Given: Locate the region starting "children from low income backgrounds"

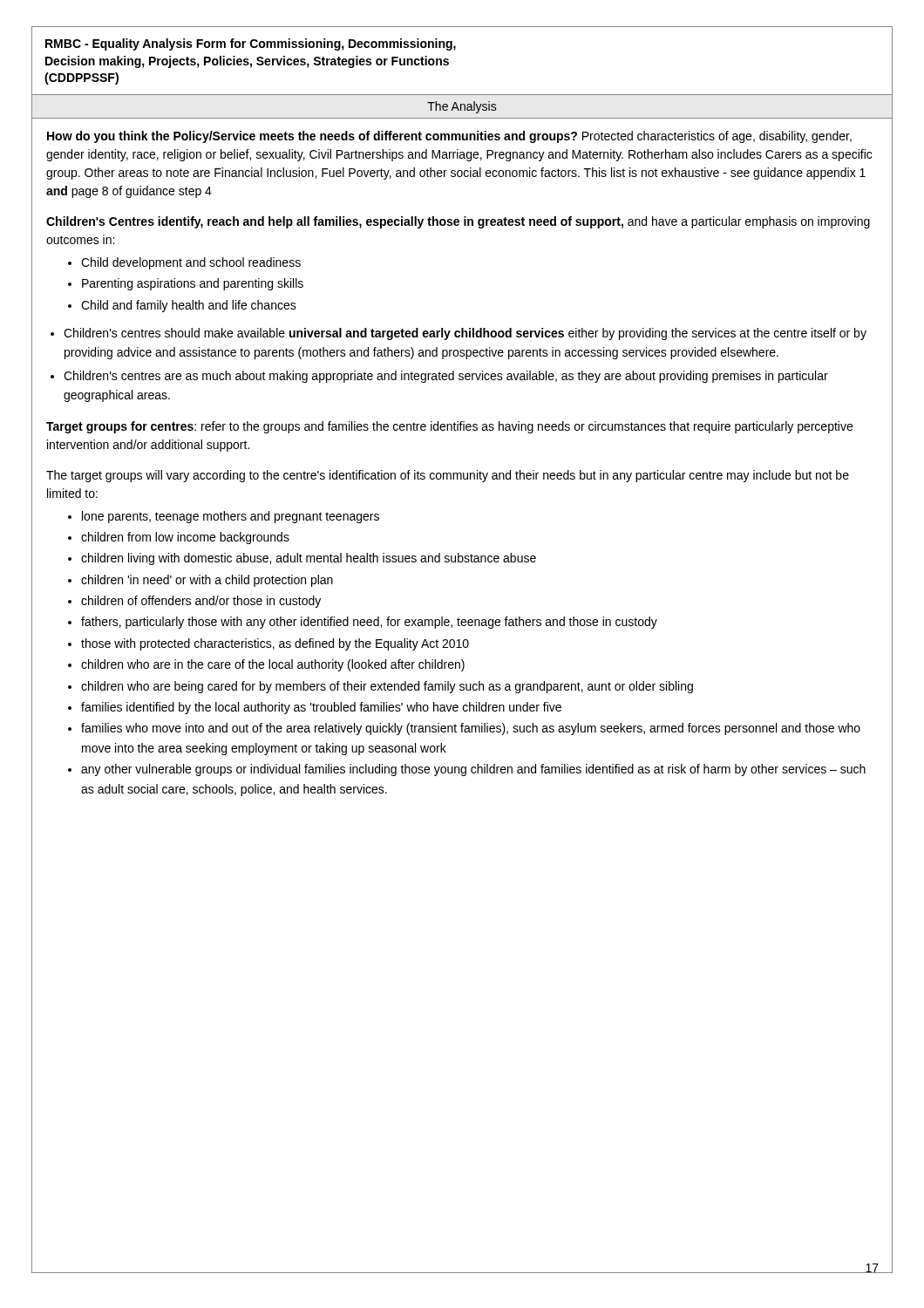Looking at the screenshot, I should tap(185, 537).
